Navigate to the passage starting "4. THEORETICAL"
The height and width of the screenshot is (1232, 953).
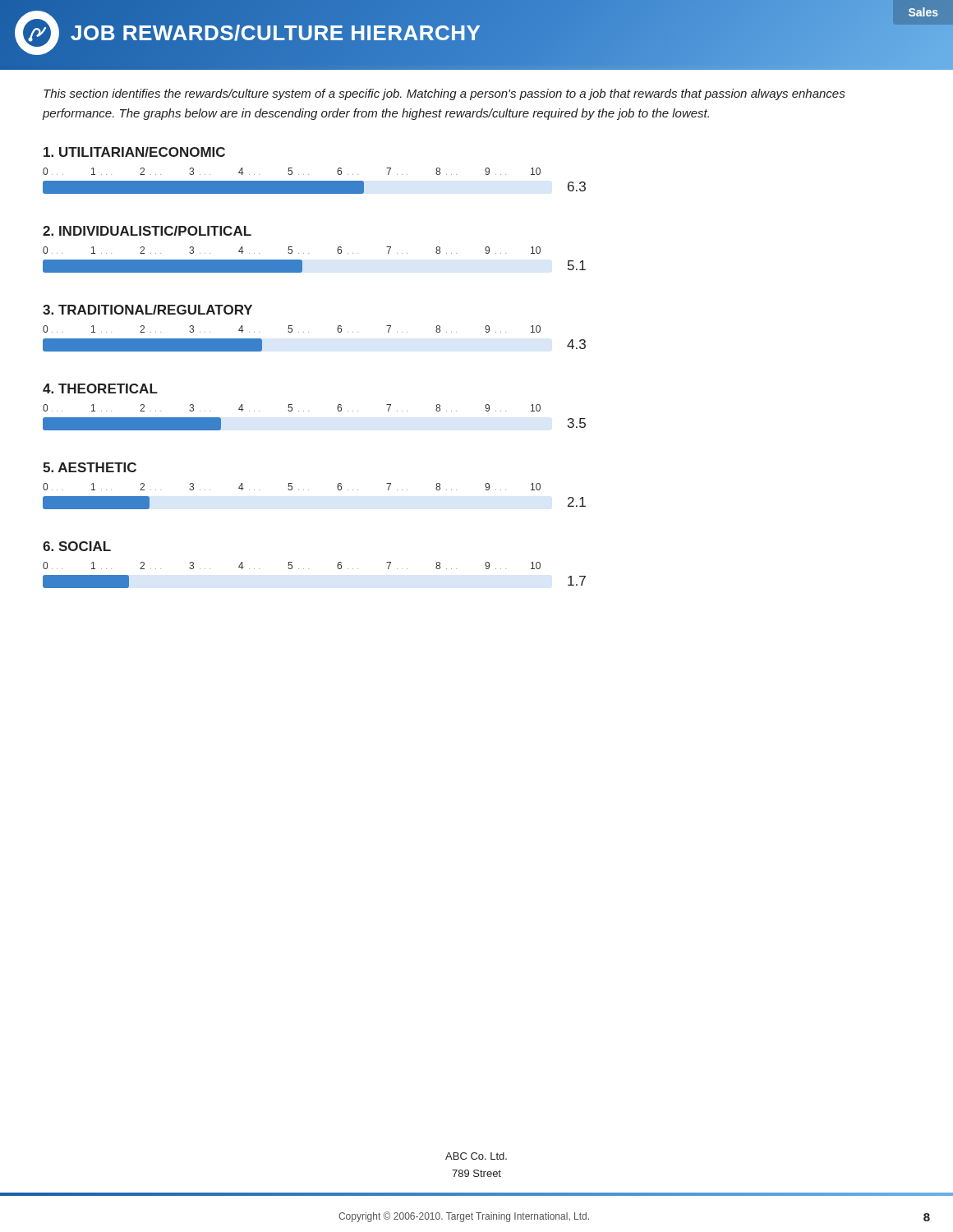tap(100, 389)
